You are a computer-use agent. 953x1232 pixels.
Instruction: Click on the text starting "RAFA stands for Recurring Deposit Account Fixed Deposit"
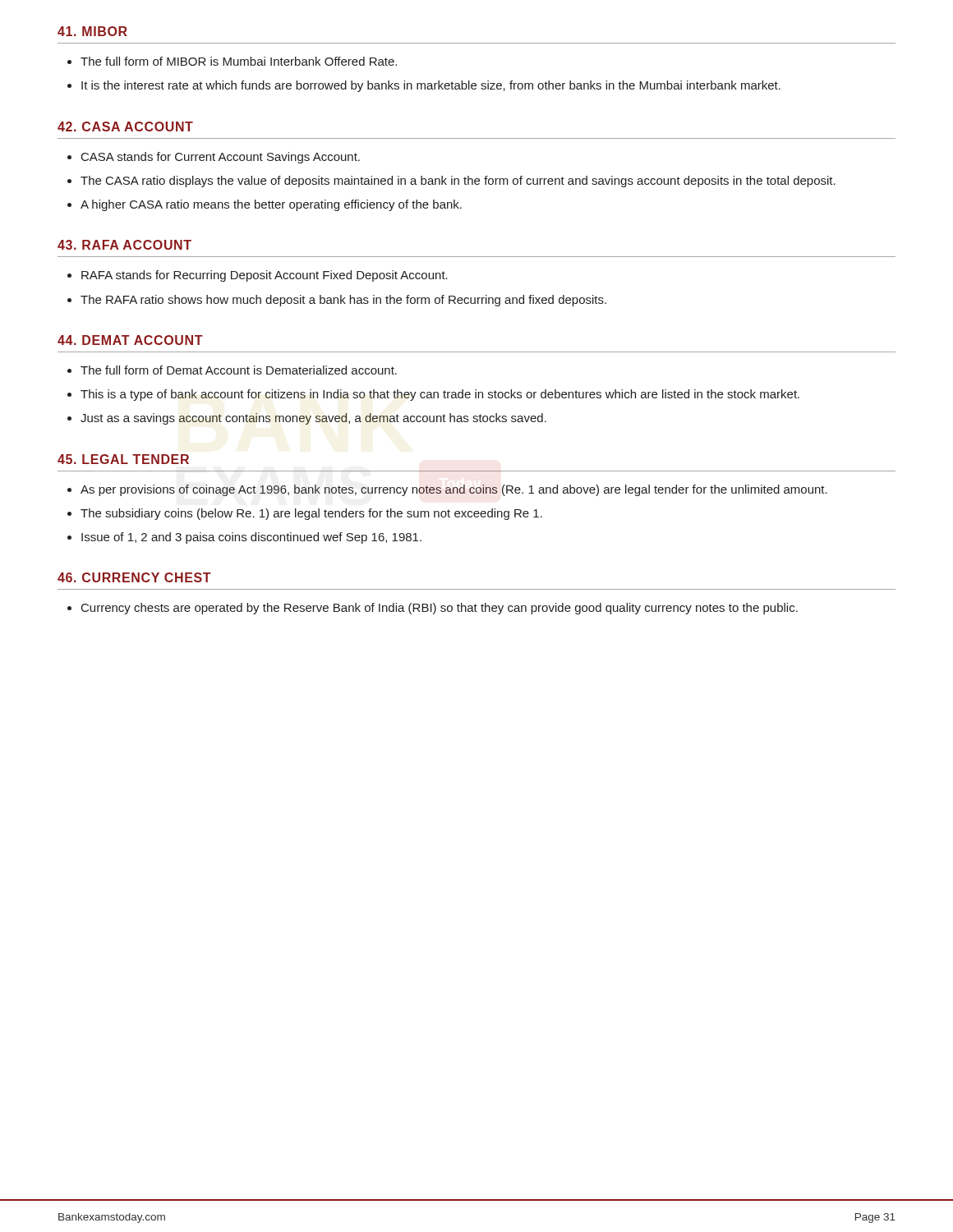point(264,275)
